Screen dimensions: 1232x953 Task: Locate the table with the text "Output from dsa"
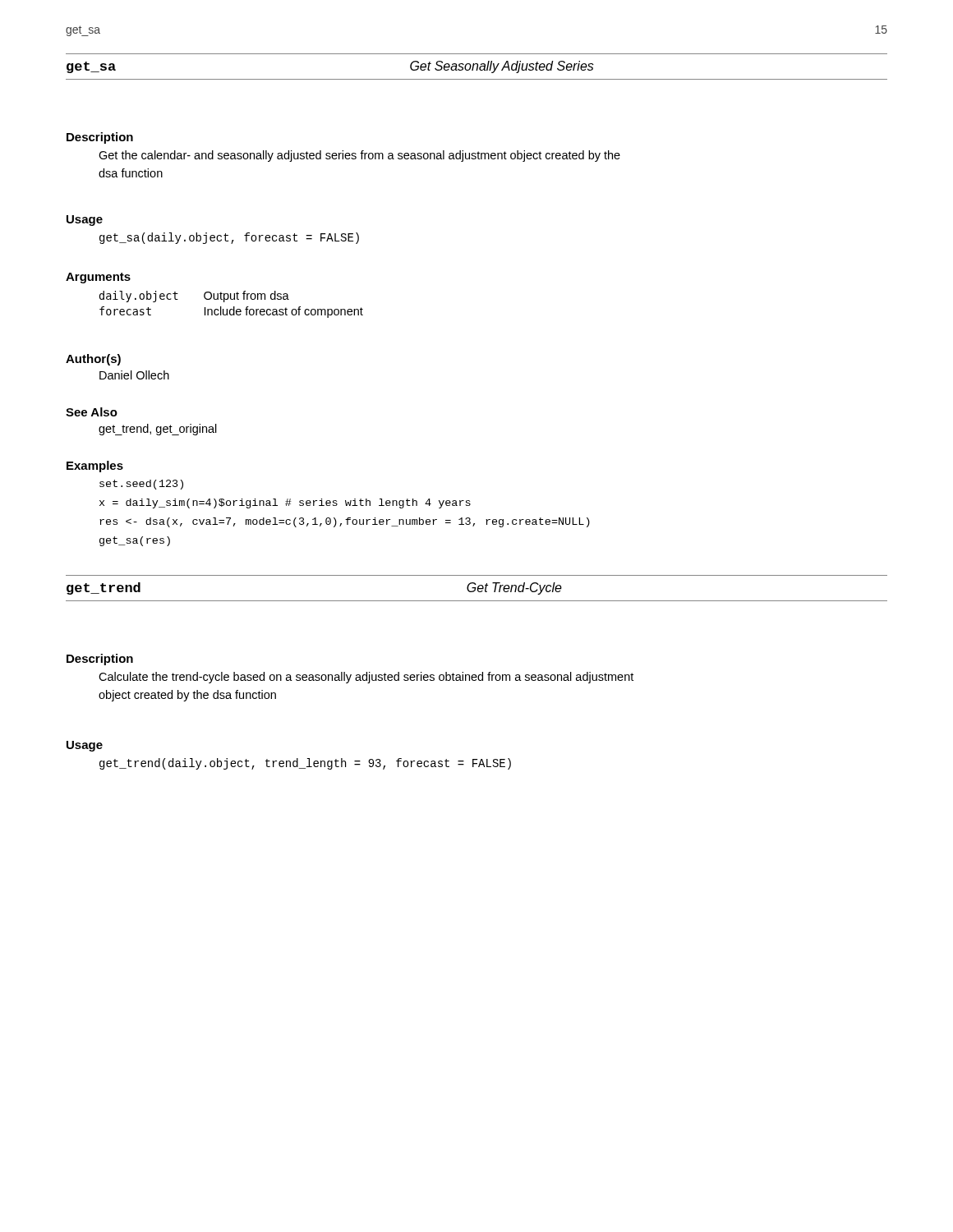pyautogui.click(x=476, y=304)
